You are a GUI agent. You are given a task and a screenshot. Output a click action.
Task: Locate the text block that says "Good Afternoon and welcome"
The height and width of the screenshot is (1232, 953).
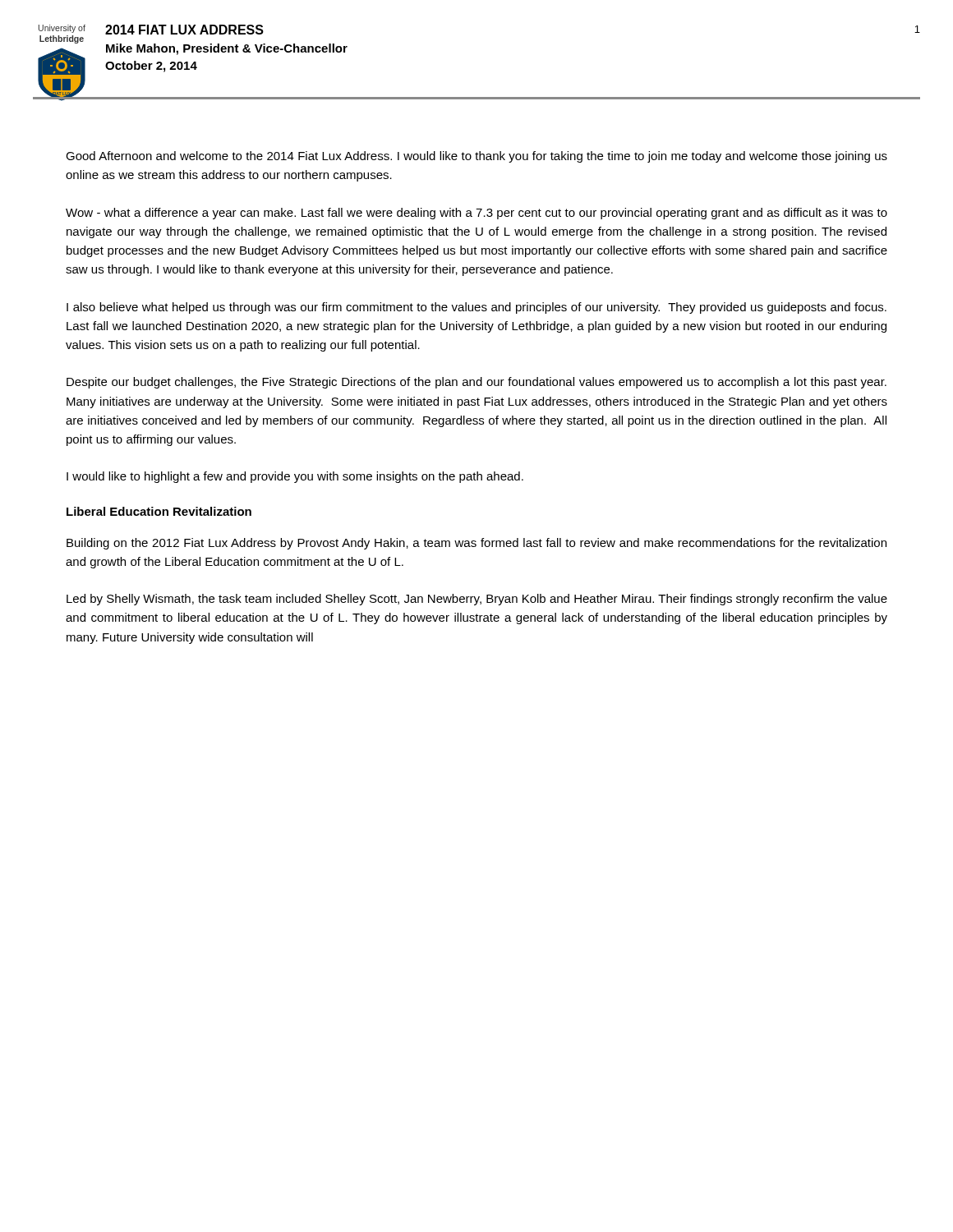pos(476,165)
